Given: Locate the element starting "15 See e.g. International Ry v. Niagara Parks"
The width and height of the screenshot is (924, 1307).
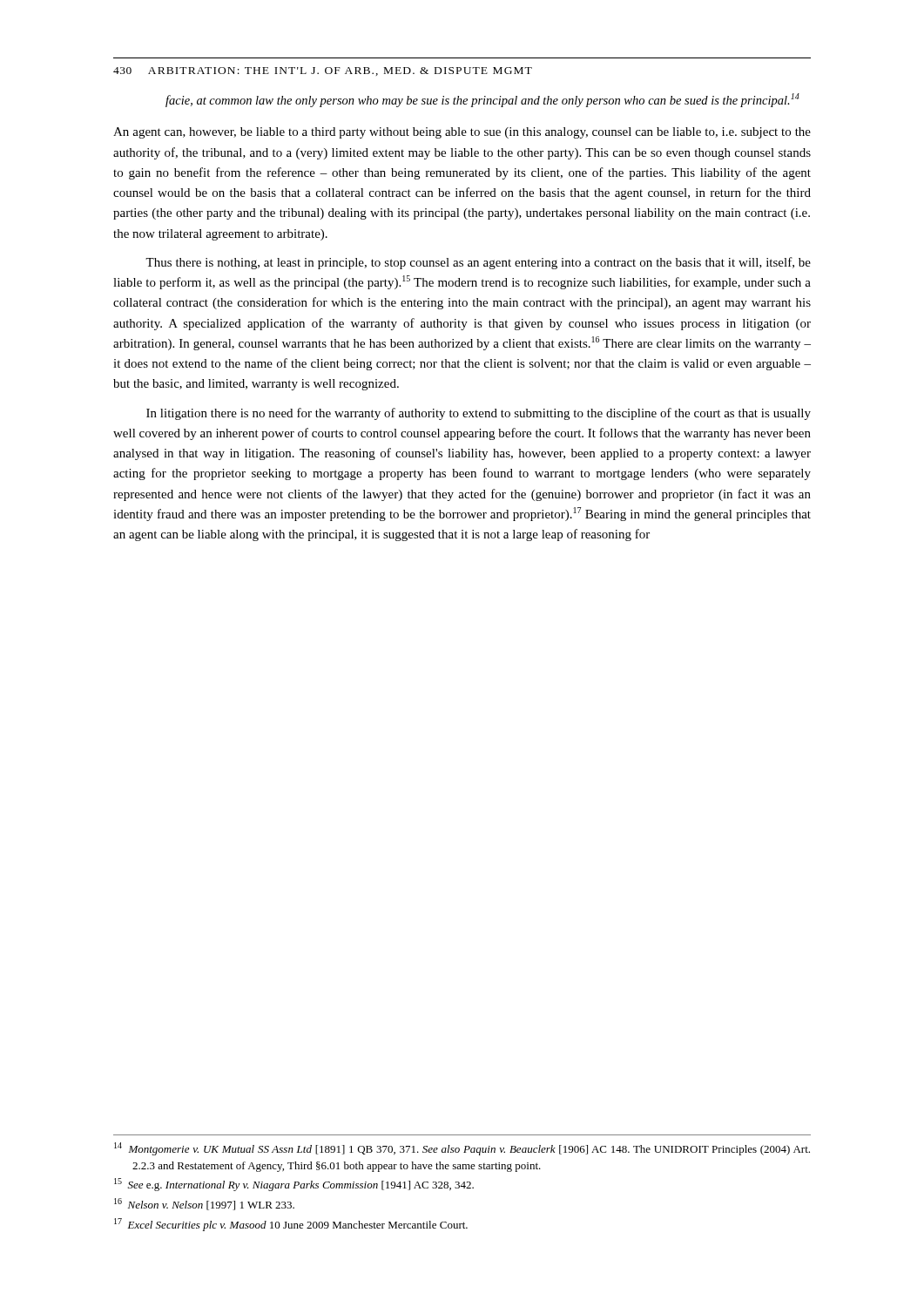Looking at the screenshot, I should (294, 1185).
